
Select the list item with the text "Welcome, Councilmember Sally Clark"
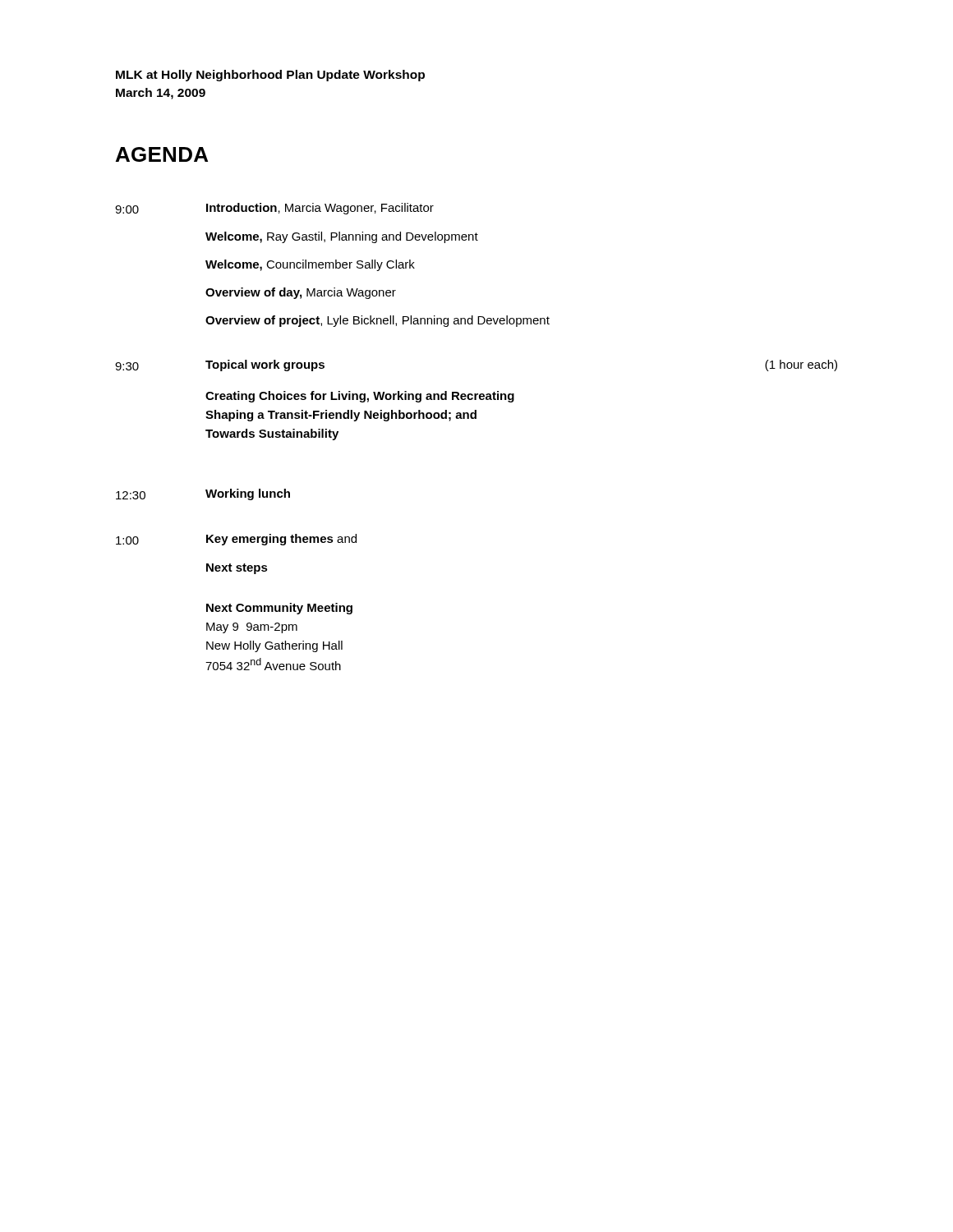310,265
